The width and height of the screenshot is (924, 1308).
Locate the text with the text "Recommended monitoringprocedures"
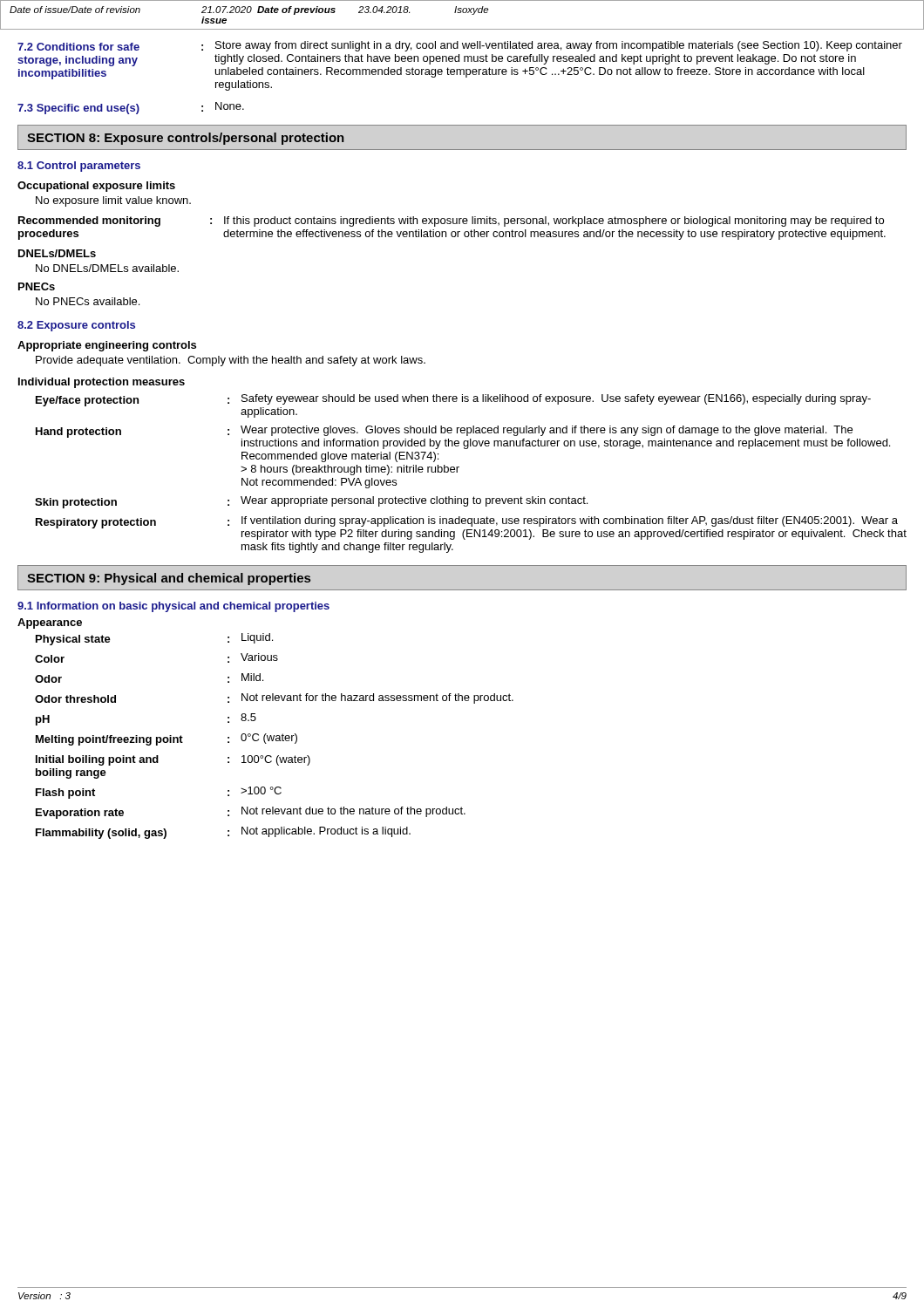(89, 227)
